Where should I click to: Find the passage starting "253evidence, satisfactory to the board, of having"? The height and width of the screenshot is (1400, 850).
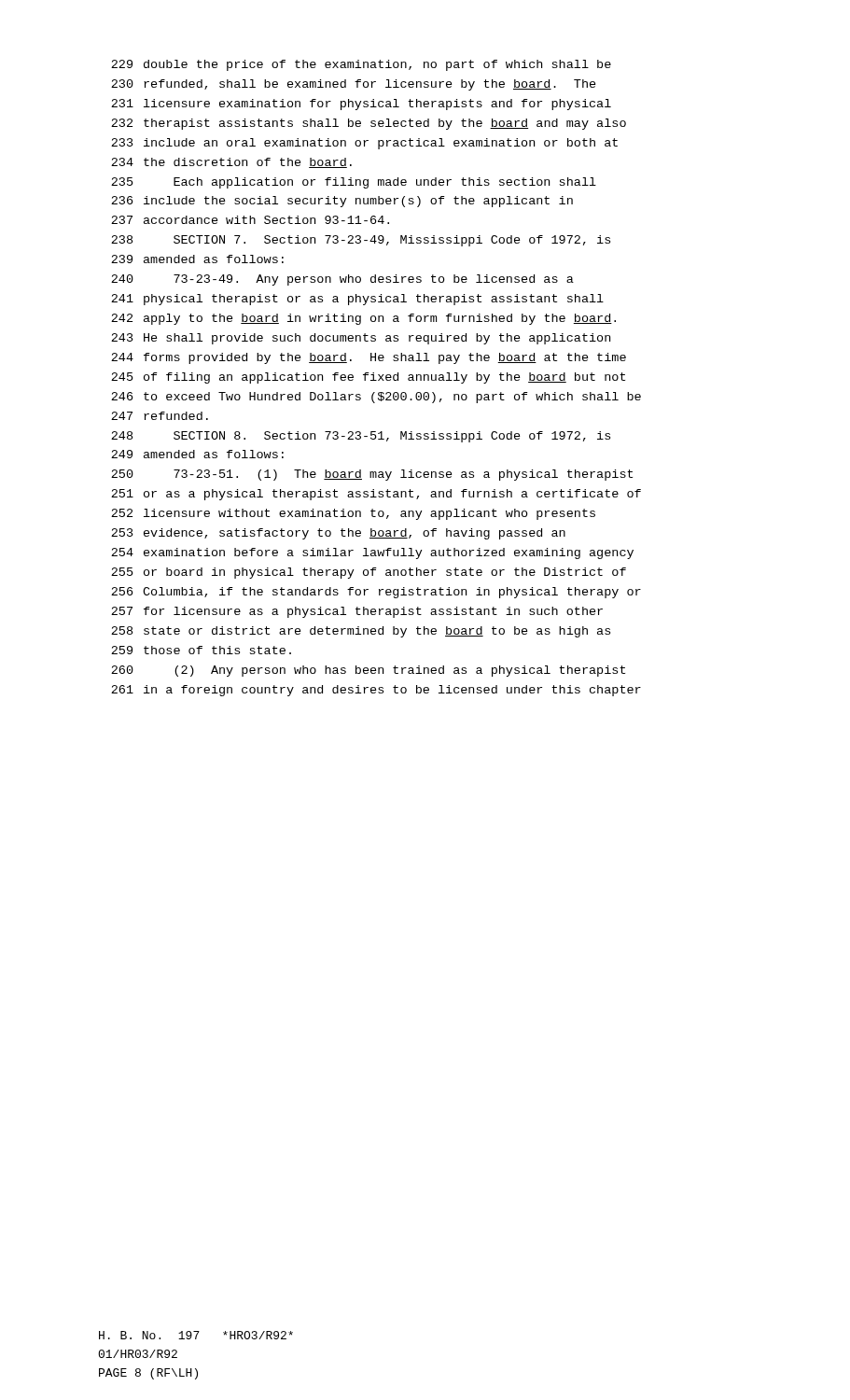pyautogui.click(x=332, y=534)
